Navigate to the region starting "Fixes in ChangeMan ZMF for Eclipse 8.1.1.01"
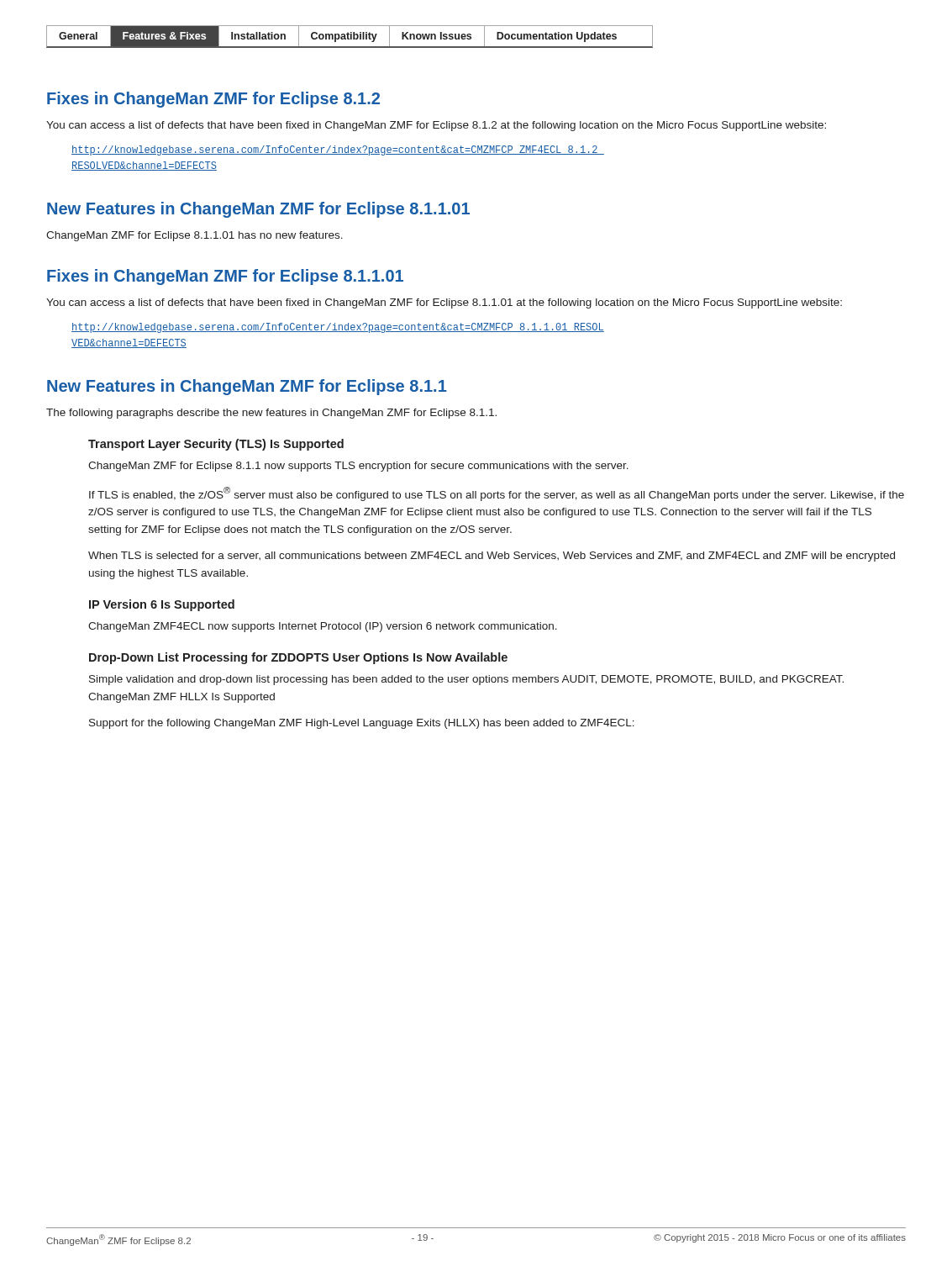The image size is (952, 1261). [x=225, y=276]
